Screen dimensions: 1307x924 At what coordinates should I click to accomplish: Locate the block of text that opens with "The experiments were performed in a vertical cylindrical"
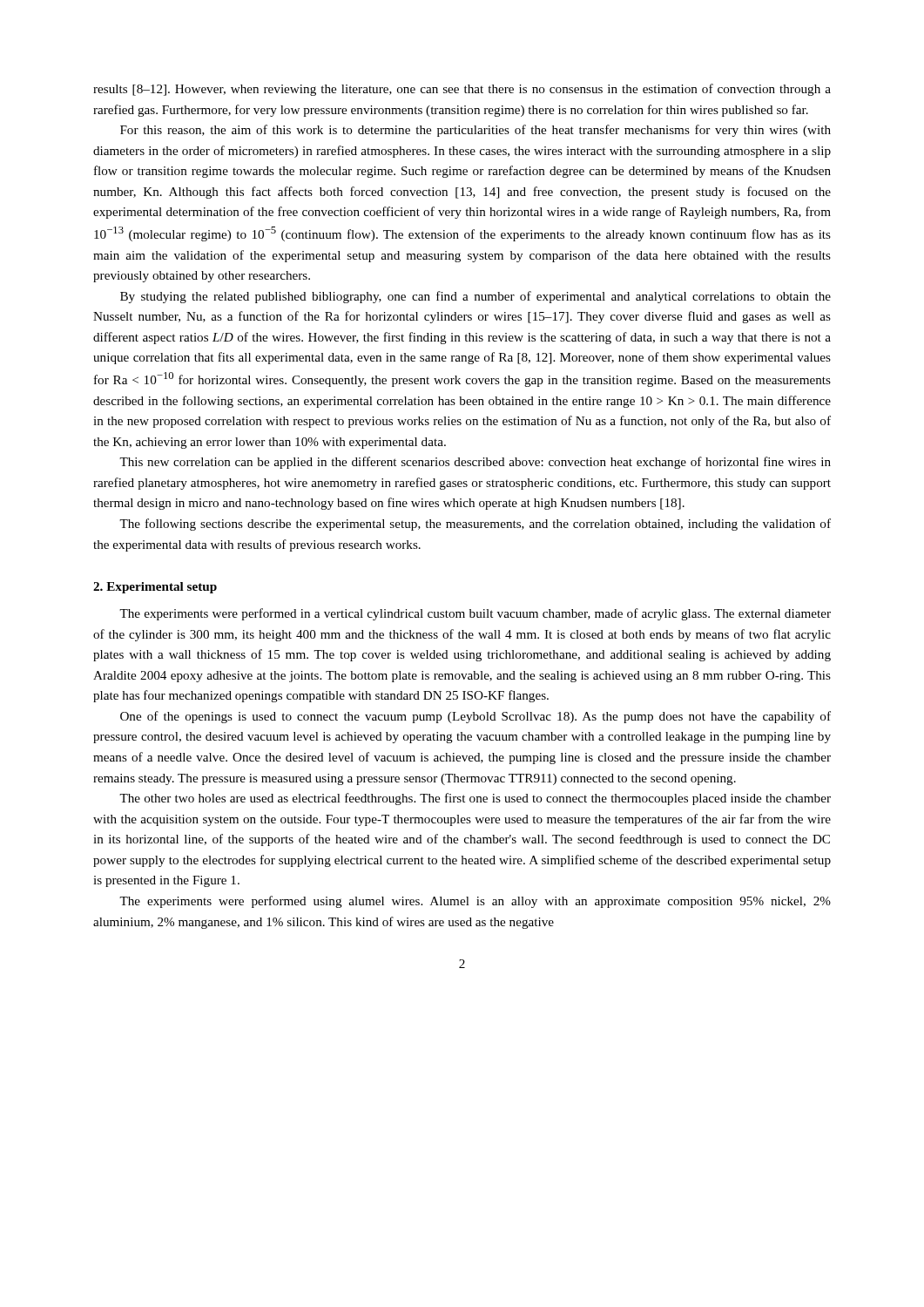[462, 654]
